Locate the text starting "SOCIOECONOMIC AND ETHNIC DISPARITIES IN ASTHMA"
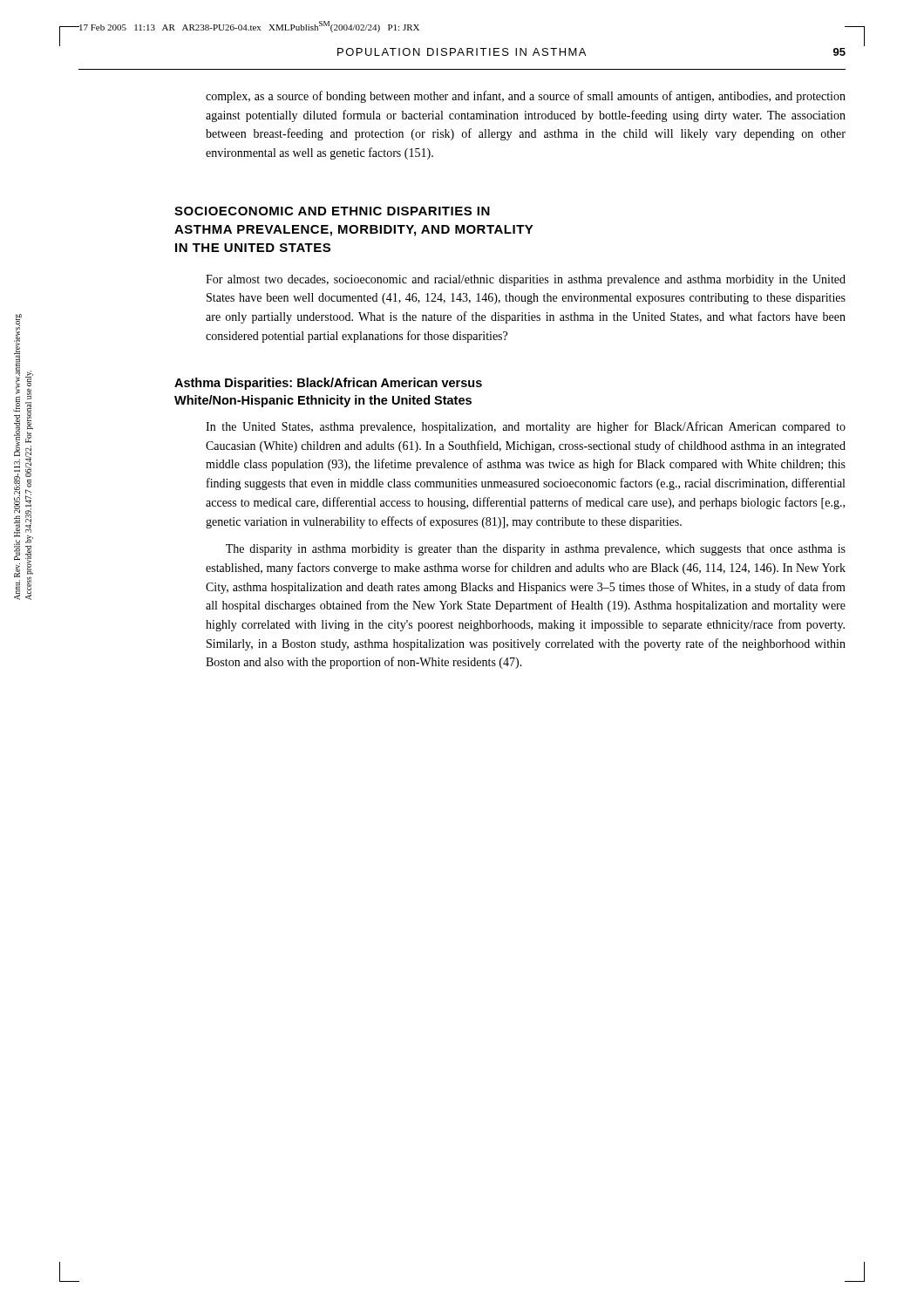Image resolution: width=924 pixels, height=1308 pixels. click(x=510, y=229)
